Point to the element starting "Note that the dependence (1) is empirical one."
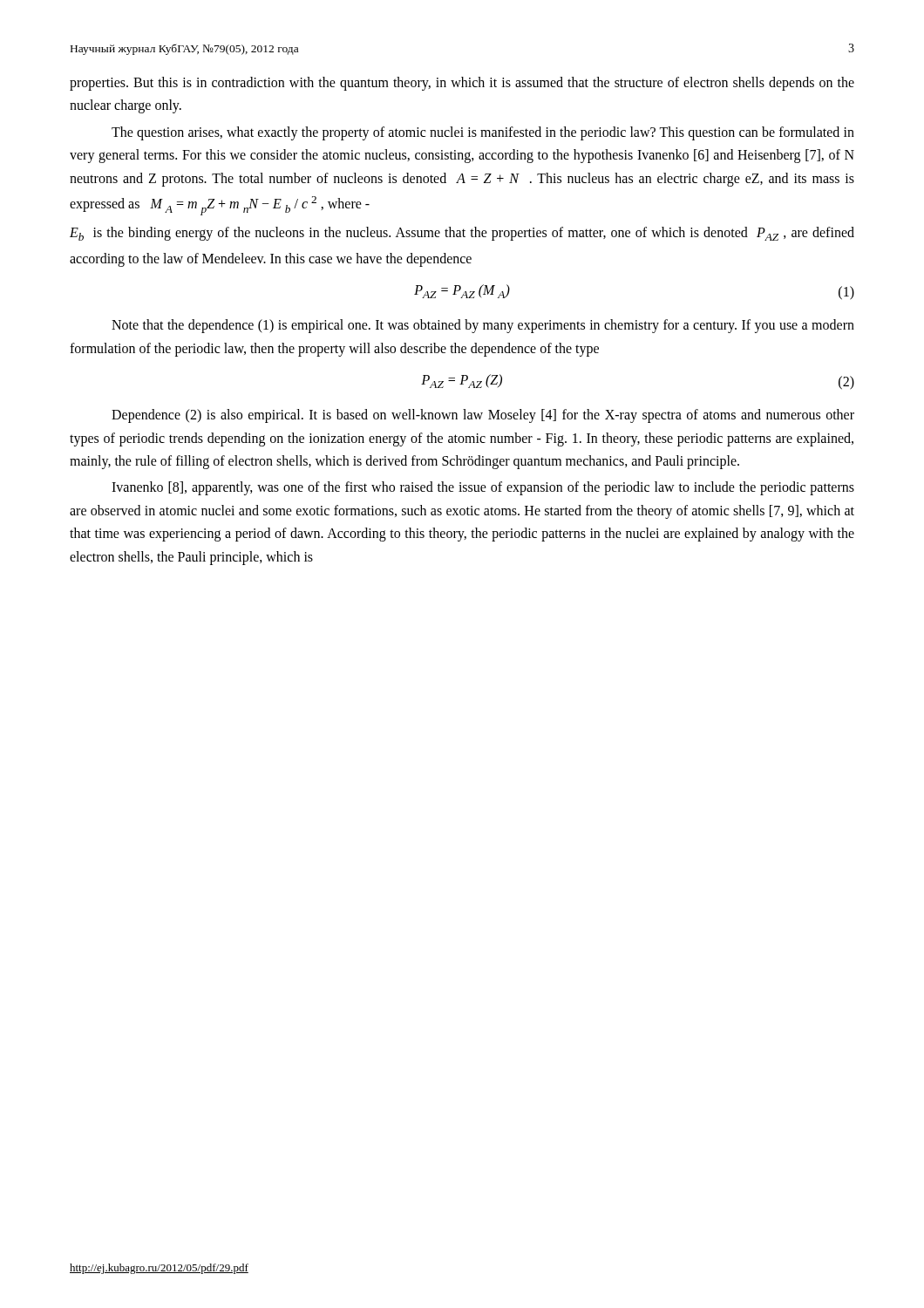This screenshot has height=1308, width=924. point(462,337)
